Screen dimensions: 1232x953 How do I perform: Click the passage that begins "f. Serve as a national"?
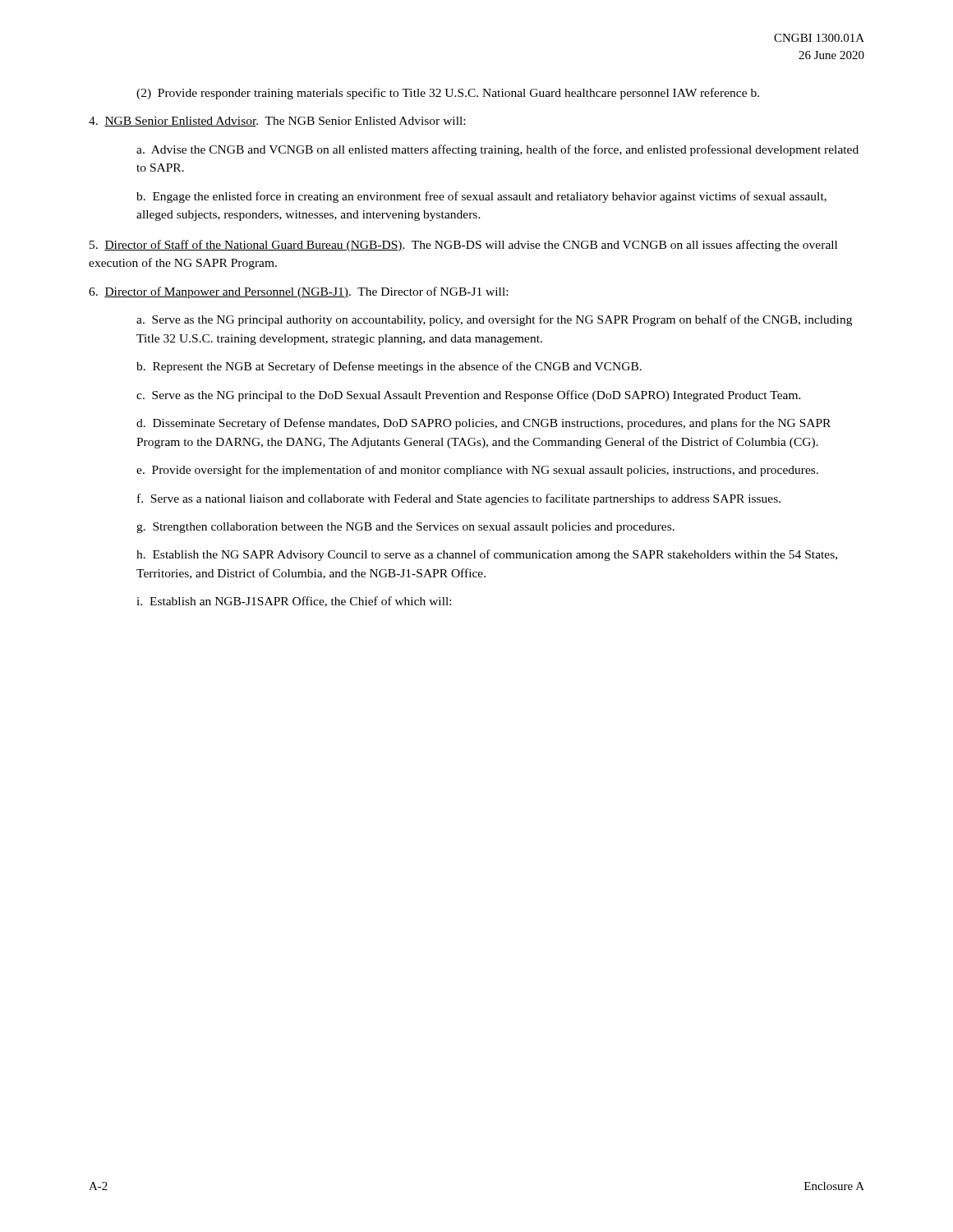pyautogui.click(x=459, y=498)
